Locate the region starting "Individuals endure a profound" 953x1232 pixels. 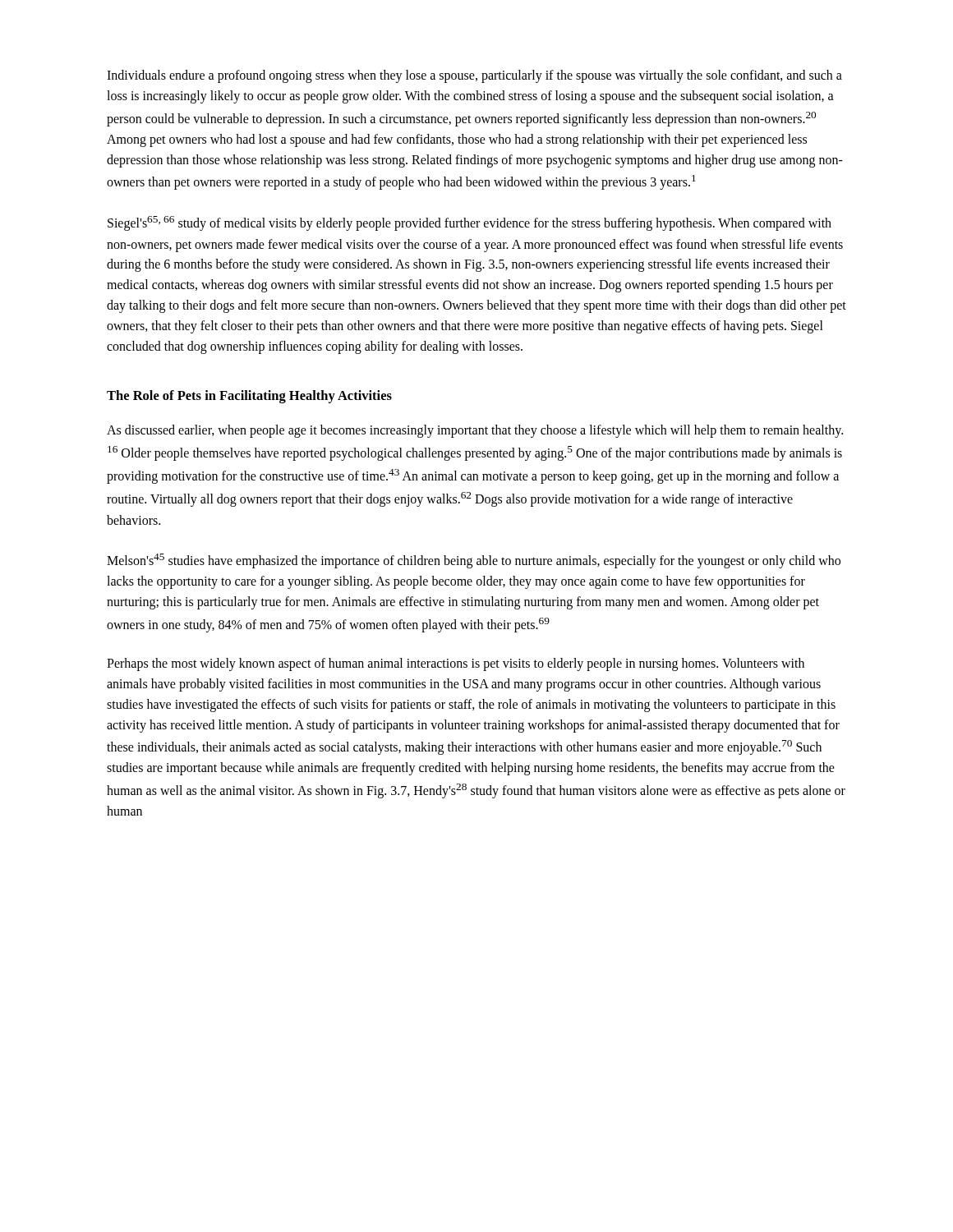pyautogui.click(x=475, y=129)
